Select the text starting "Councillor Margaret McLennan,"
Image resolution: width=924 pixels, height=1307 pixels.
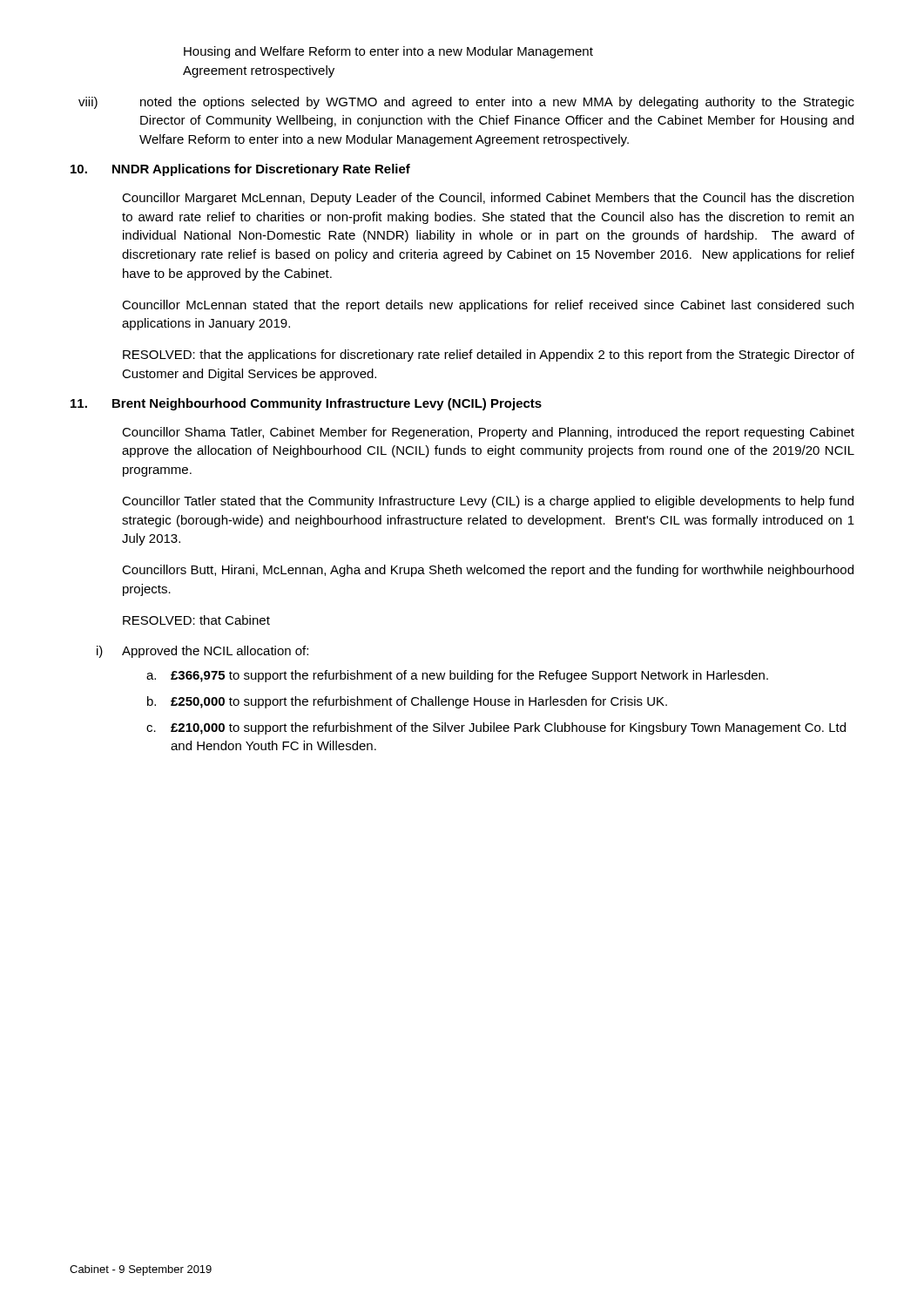pos(488,235)
